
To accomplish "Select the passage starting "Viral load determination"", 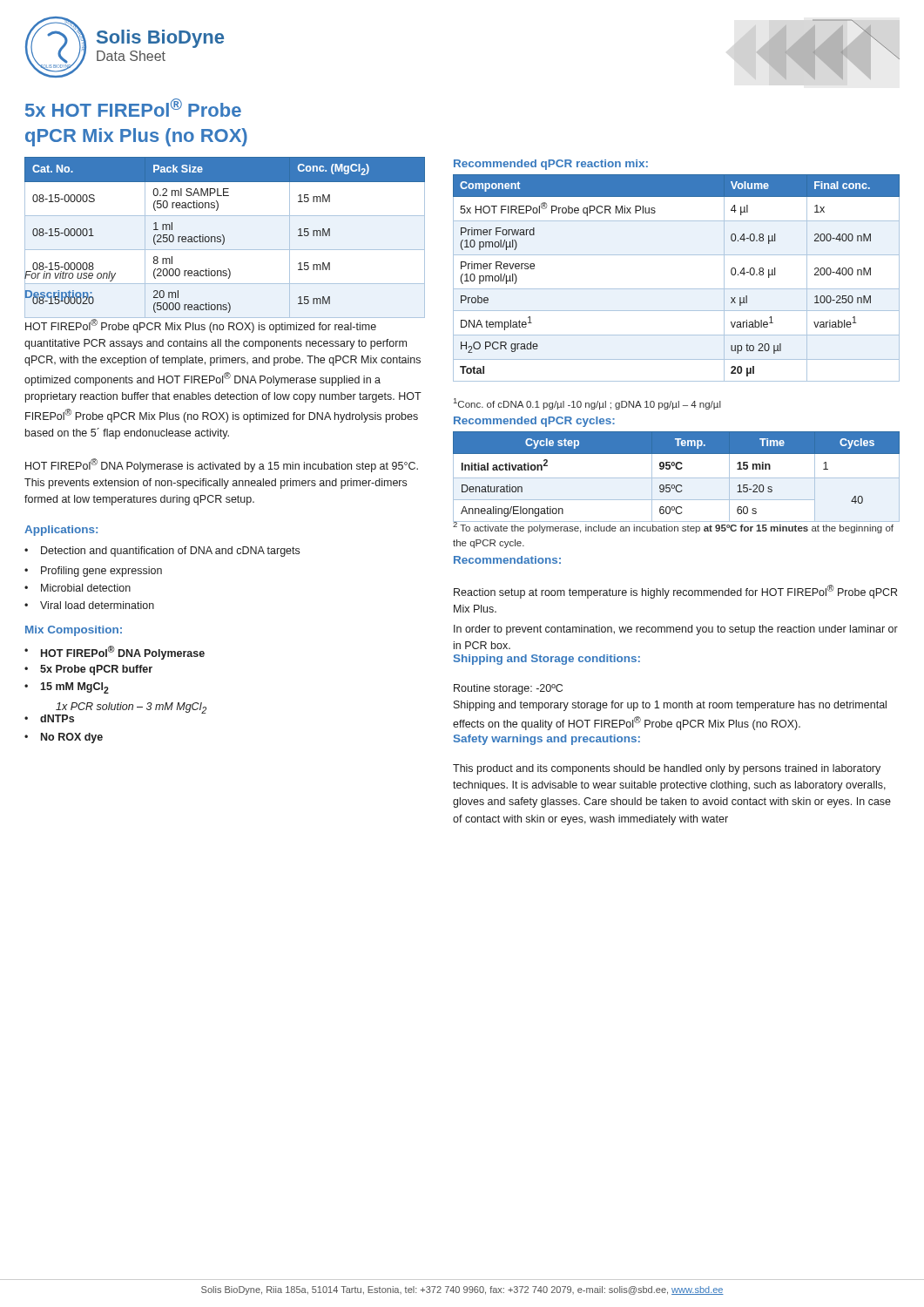I will [x=89, y=605].
